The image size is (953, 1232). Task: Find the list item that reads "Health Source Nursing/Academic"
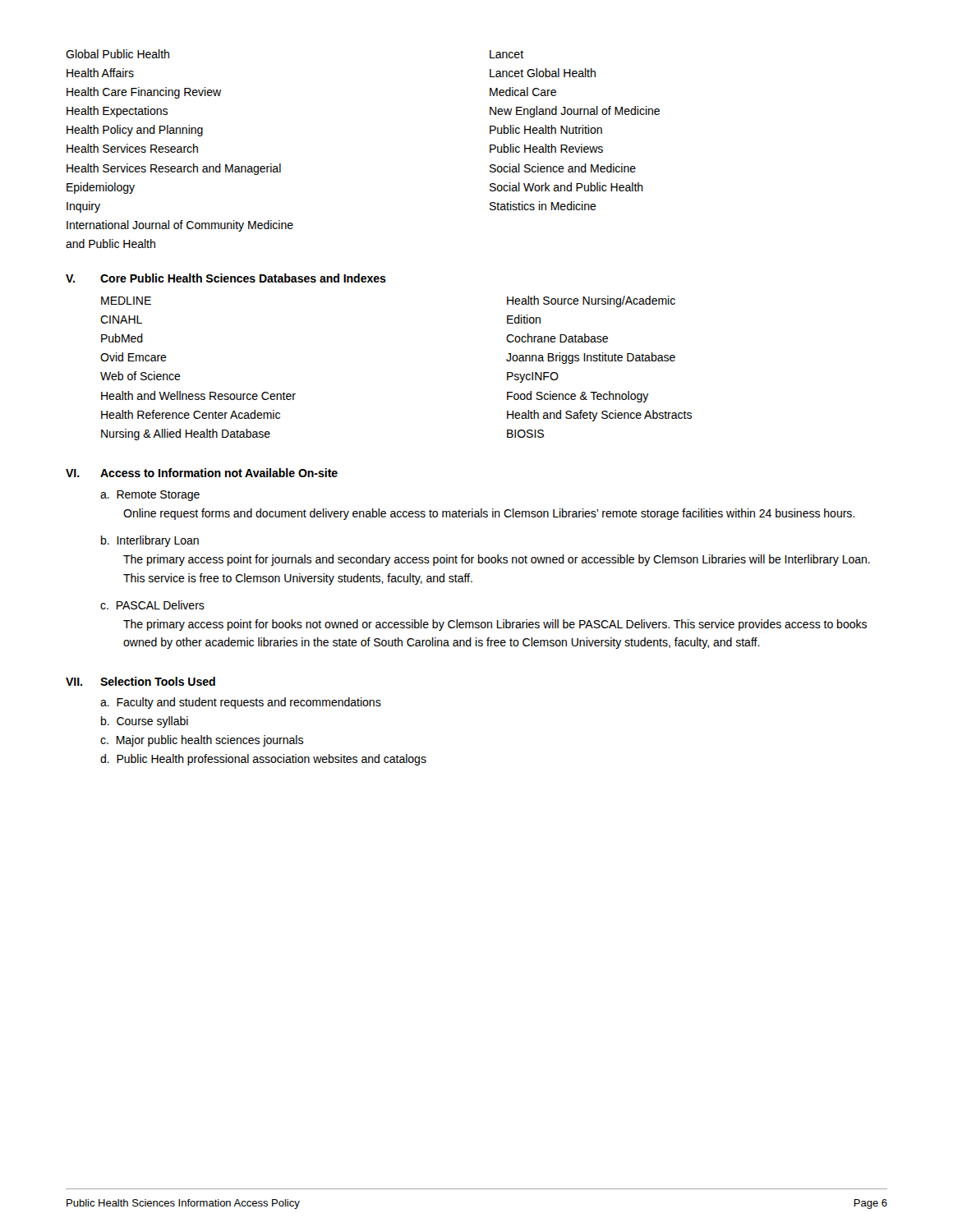click(591, 301)
